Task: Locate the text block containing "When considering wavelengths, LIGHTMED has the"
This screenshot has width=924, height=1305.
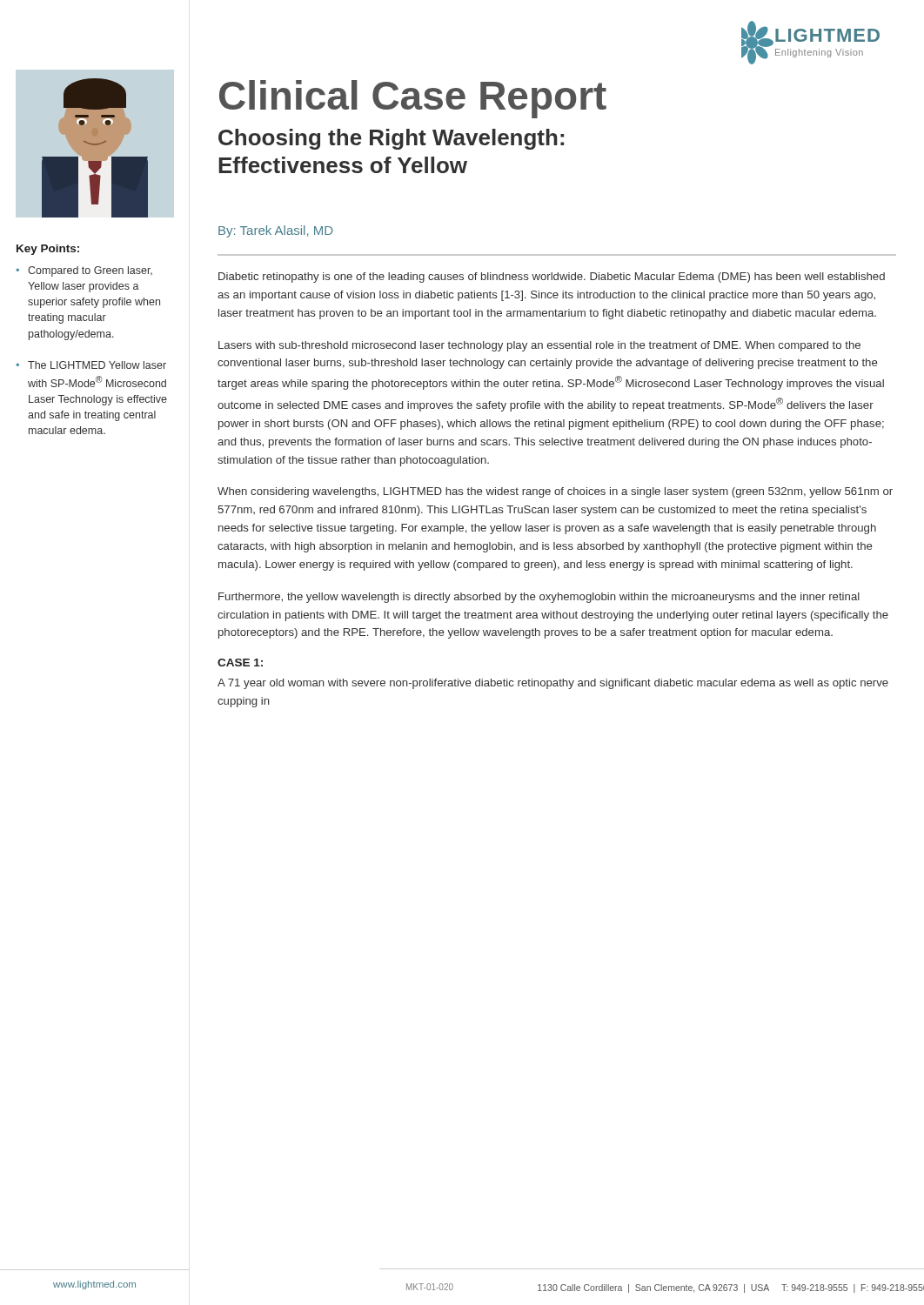Action: pyautogui.click(x=555, y=528)
